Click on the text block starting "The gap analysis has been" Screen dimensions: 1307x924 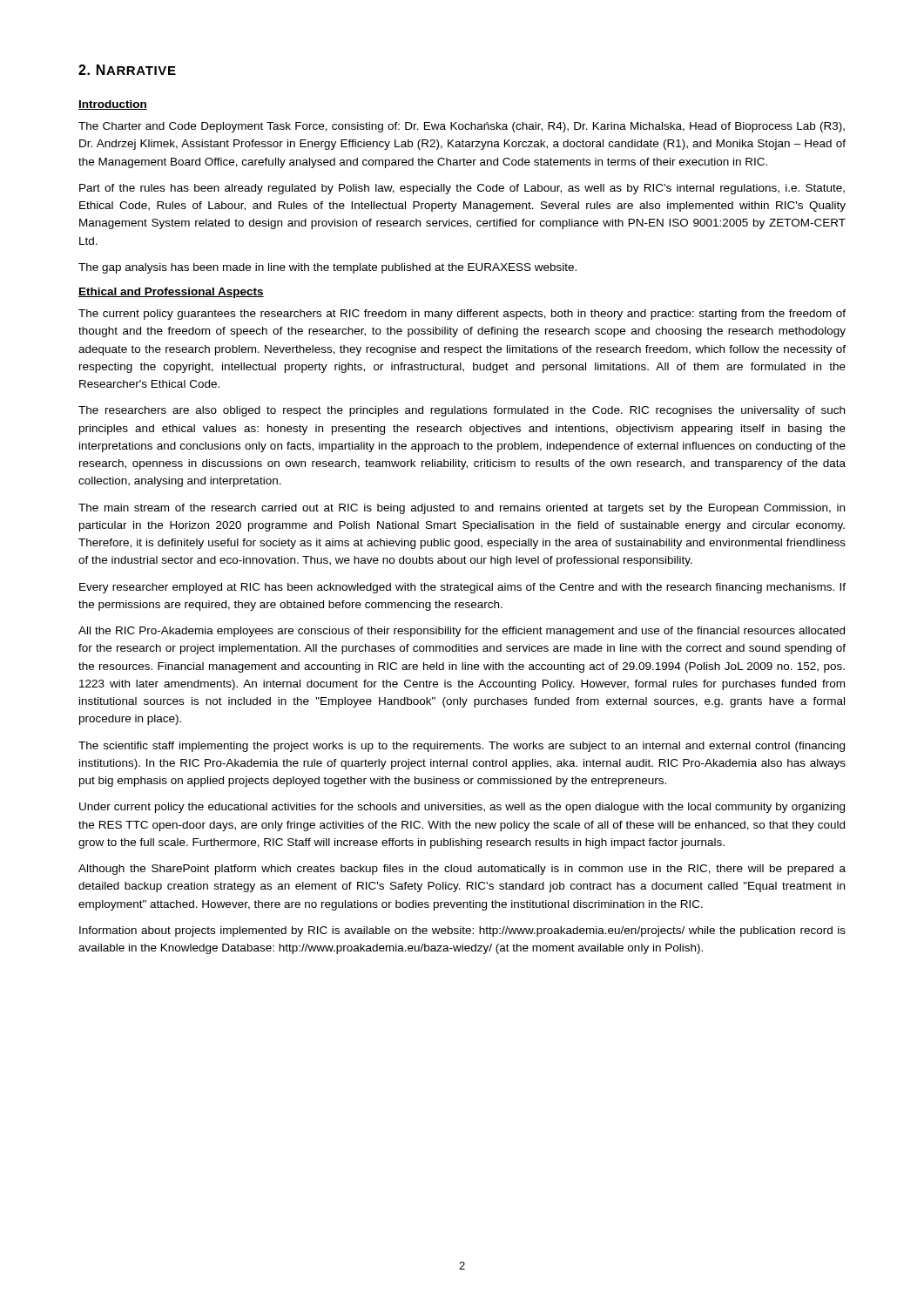328,267
